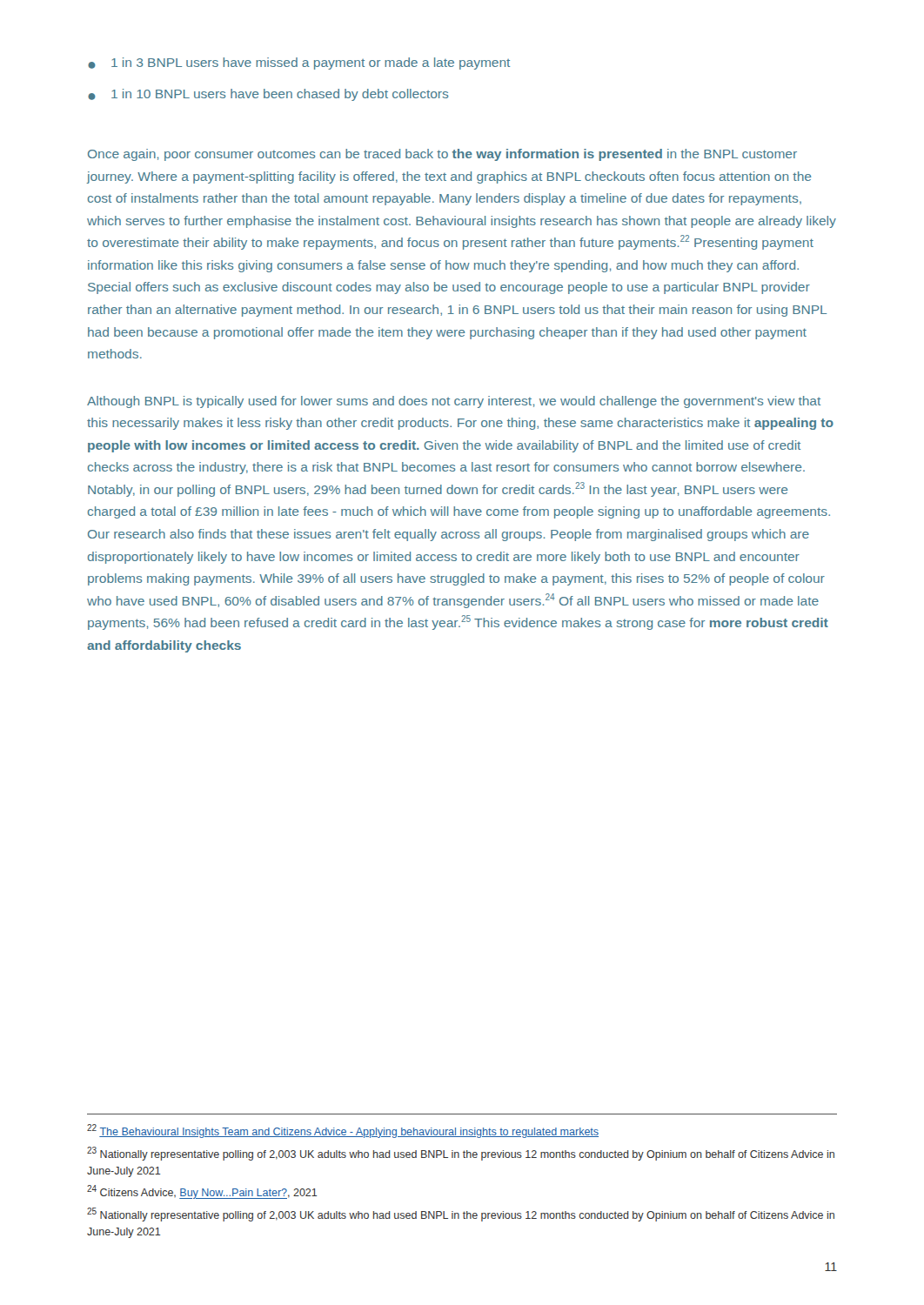Screen dimensions: 1305x924
Task: Point to the block beginning "23 Nationally representative polling"
Action: [x=461, y=1161]
